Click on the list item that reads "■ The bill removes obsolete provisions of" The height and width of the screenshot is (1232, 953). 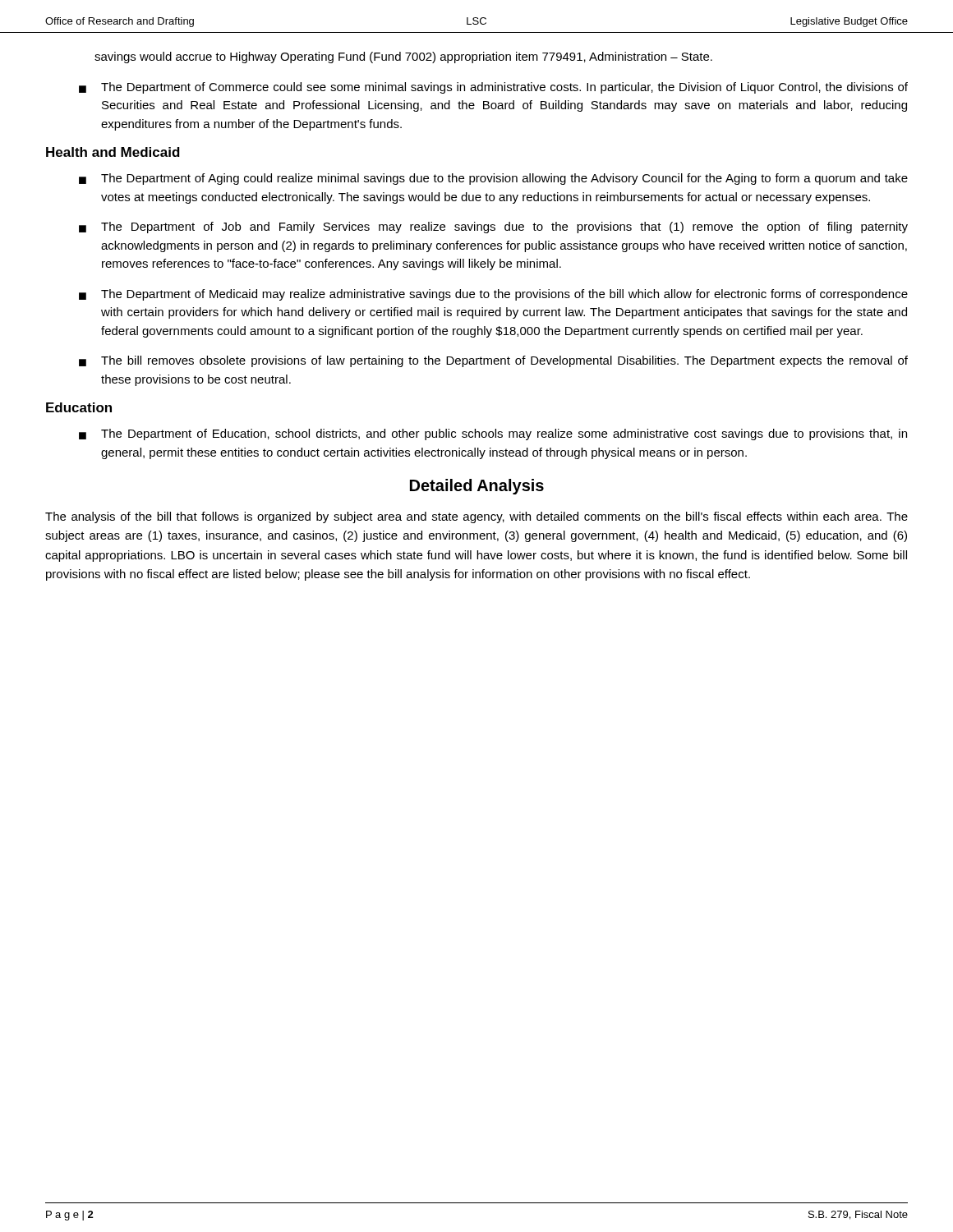coord(493,370)
